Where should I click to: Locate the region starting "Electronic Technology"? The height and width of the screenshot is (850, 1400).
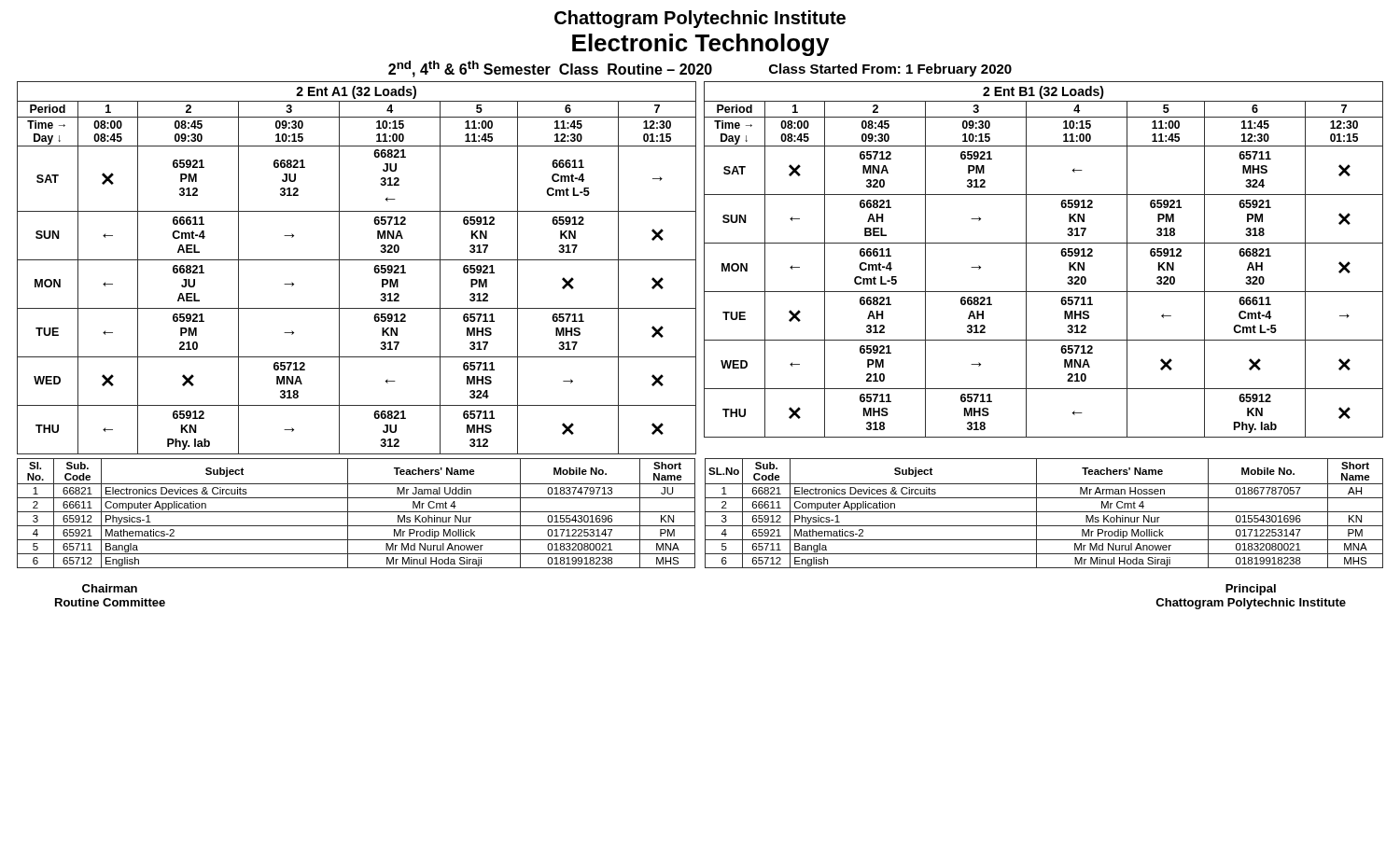(700, 43)
